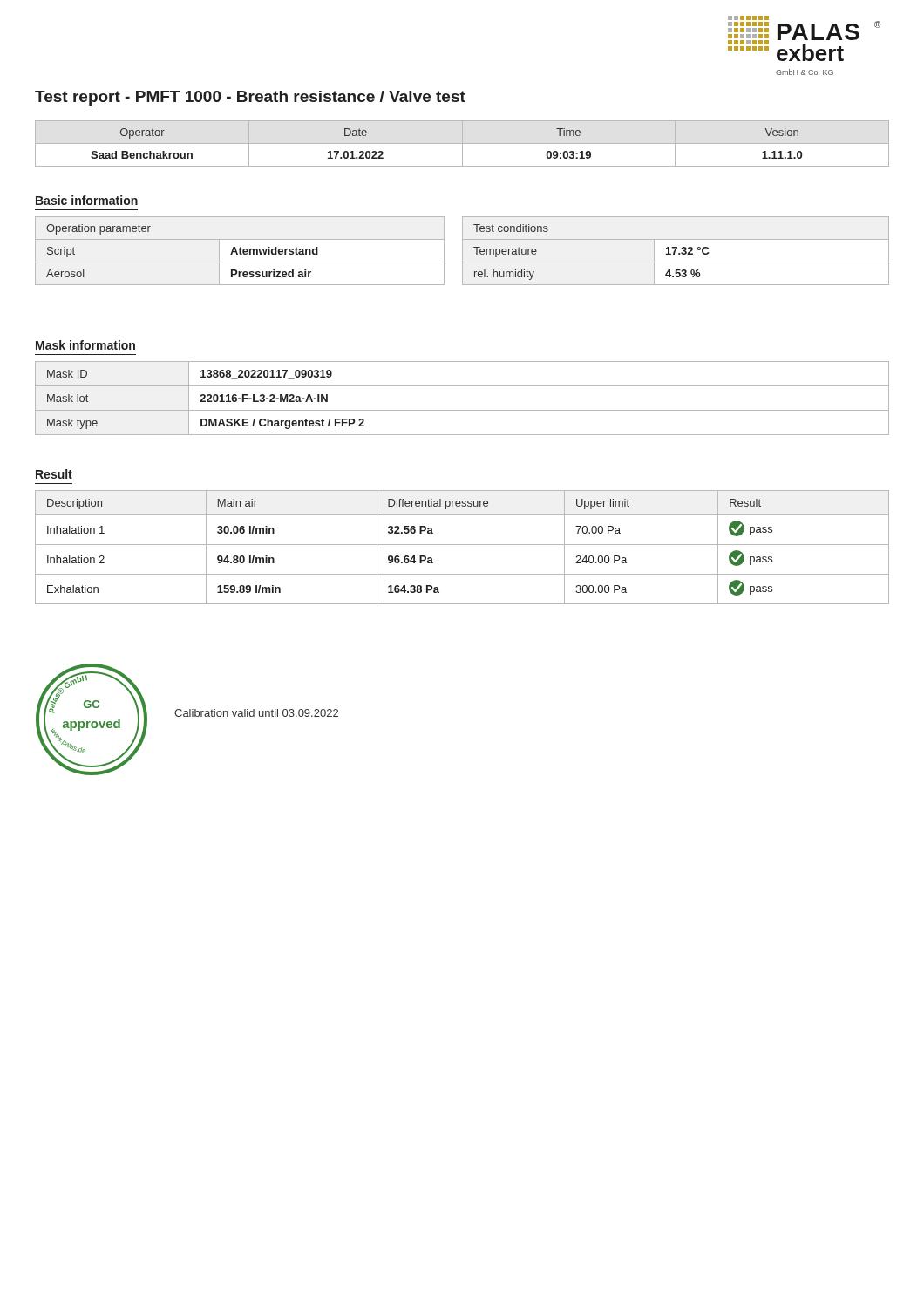Find "Basic information" on this page
The width and height of the screenshot is (924, 1308).
point(86,202)
